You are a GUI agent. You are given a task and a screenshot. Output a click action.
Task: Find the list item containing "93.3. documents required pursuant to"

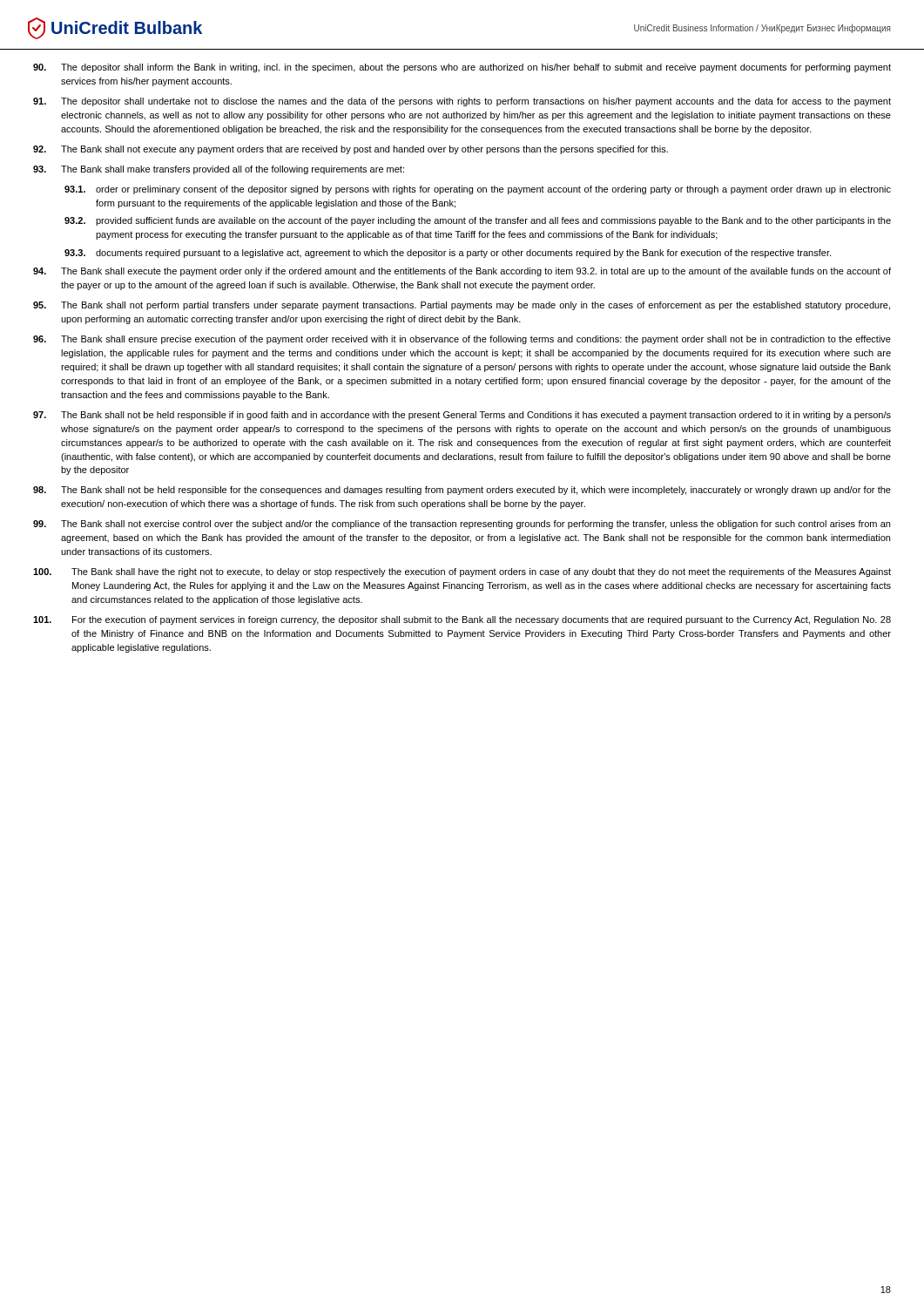point(478,254)
